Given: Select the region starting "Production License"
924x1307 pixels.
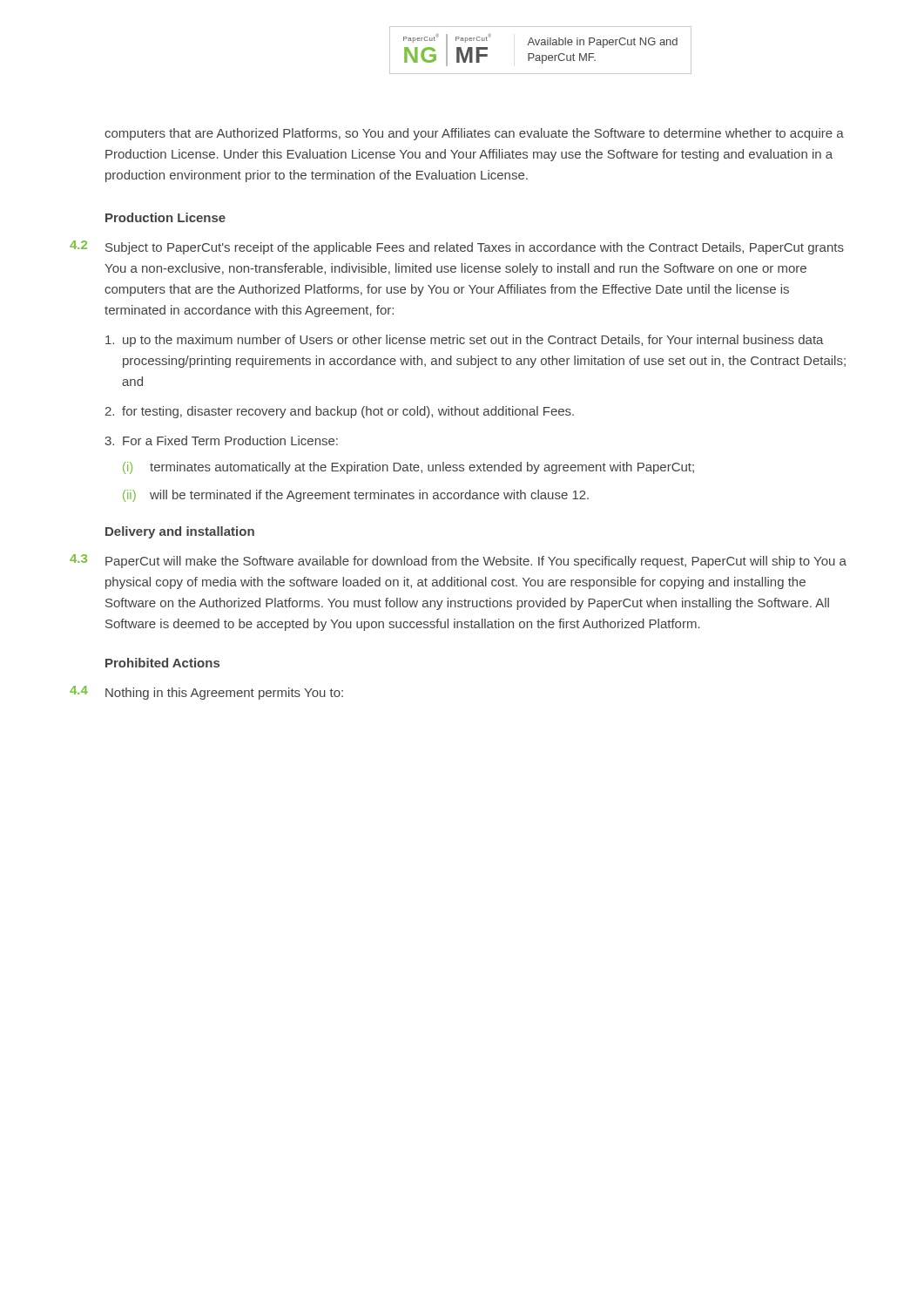Looking at the screenshot, I should tap(165, 217).
